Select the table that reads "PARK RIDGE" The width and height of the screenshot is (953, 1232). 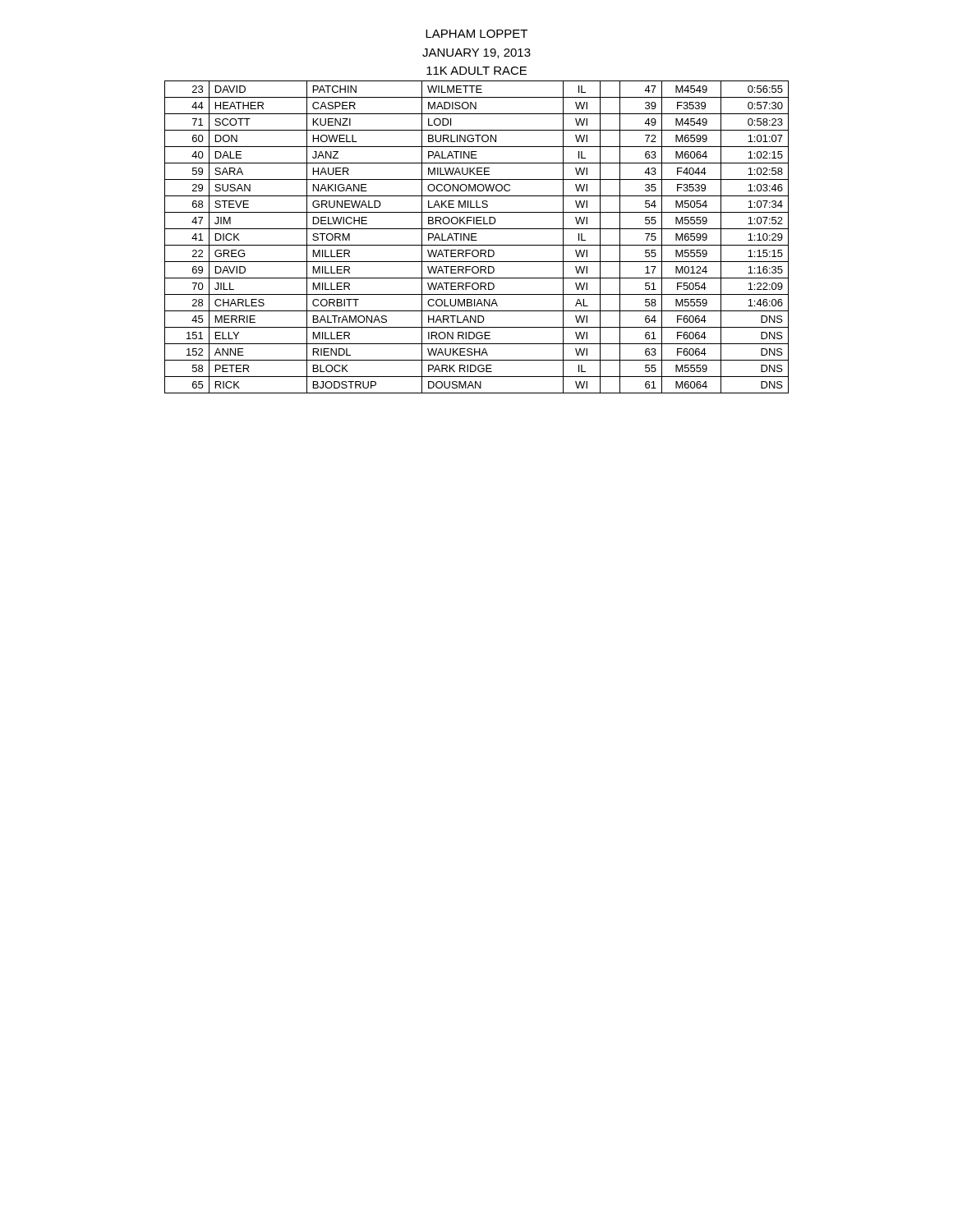(x=476, y=237)
